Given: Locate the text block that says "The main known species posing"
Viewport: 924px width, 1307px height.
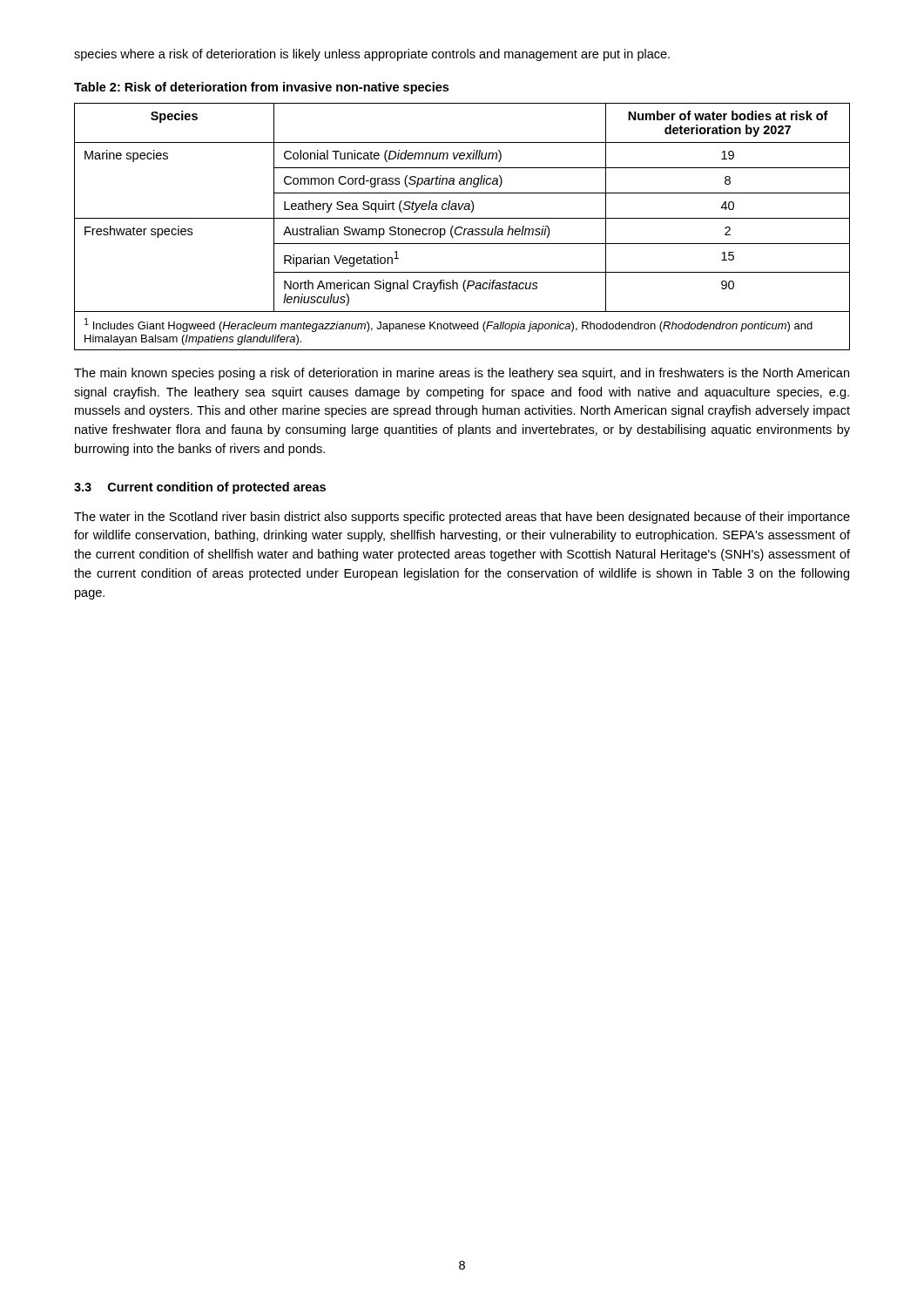Looking at the screenshot, I should click(462, 411).
